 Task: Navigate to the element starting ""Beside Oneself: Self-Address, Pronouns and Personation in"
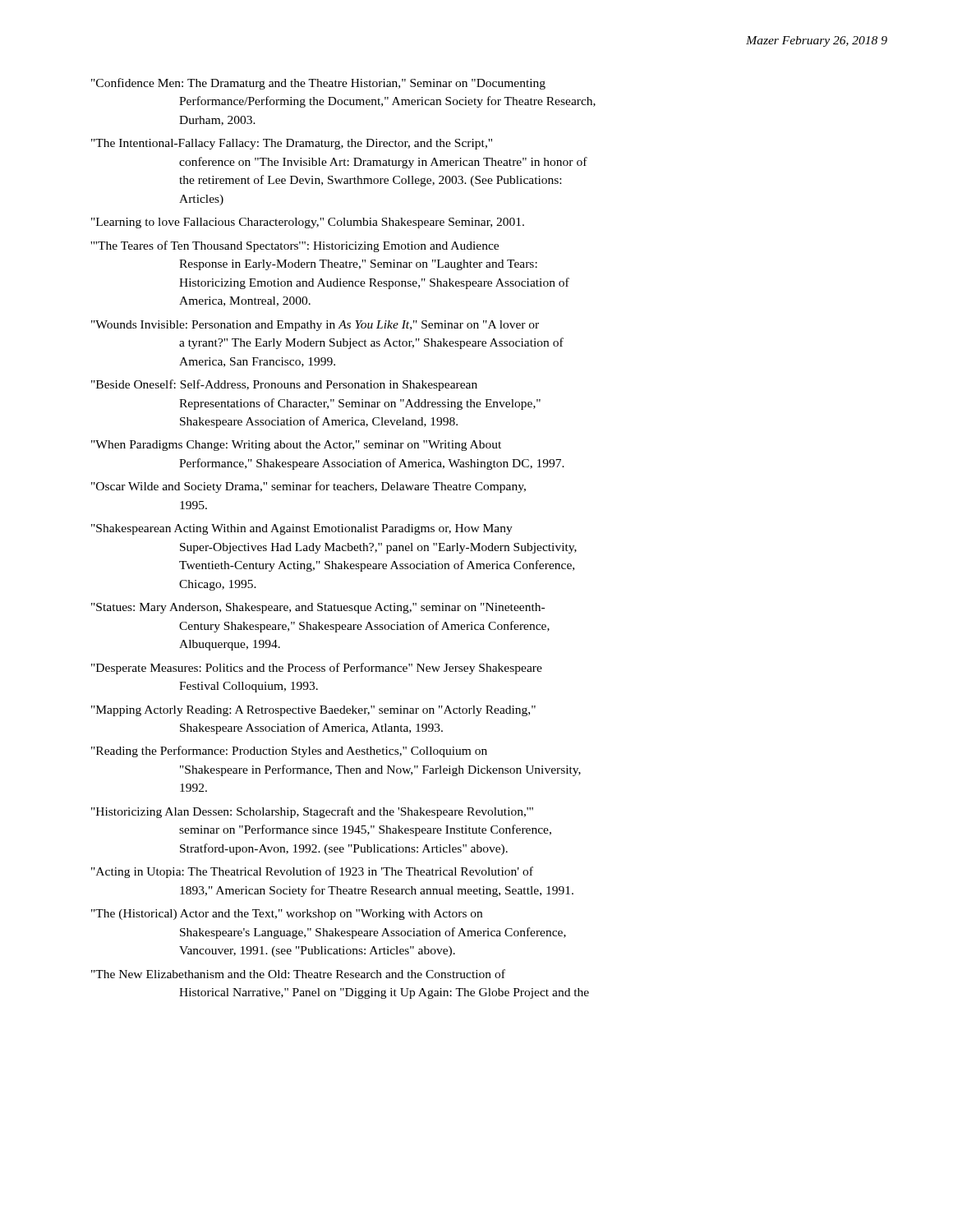tap(489, 403)
